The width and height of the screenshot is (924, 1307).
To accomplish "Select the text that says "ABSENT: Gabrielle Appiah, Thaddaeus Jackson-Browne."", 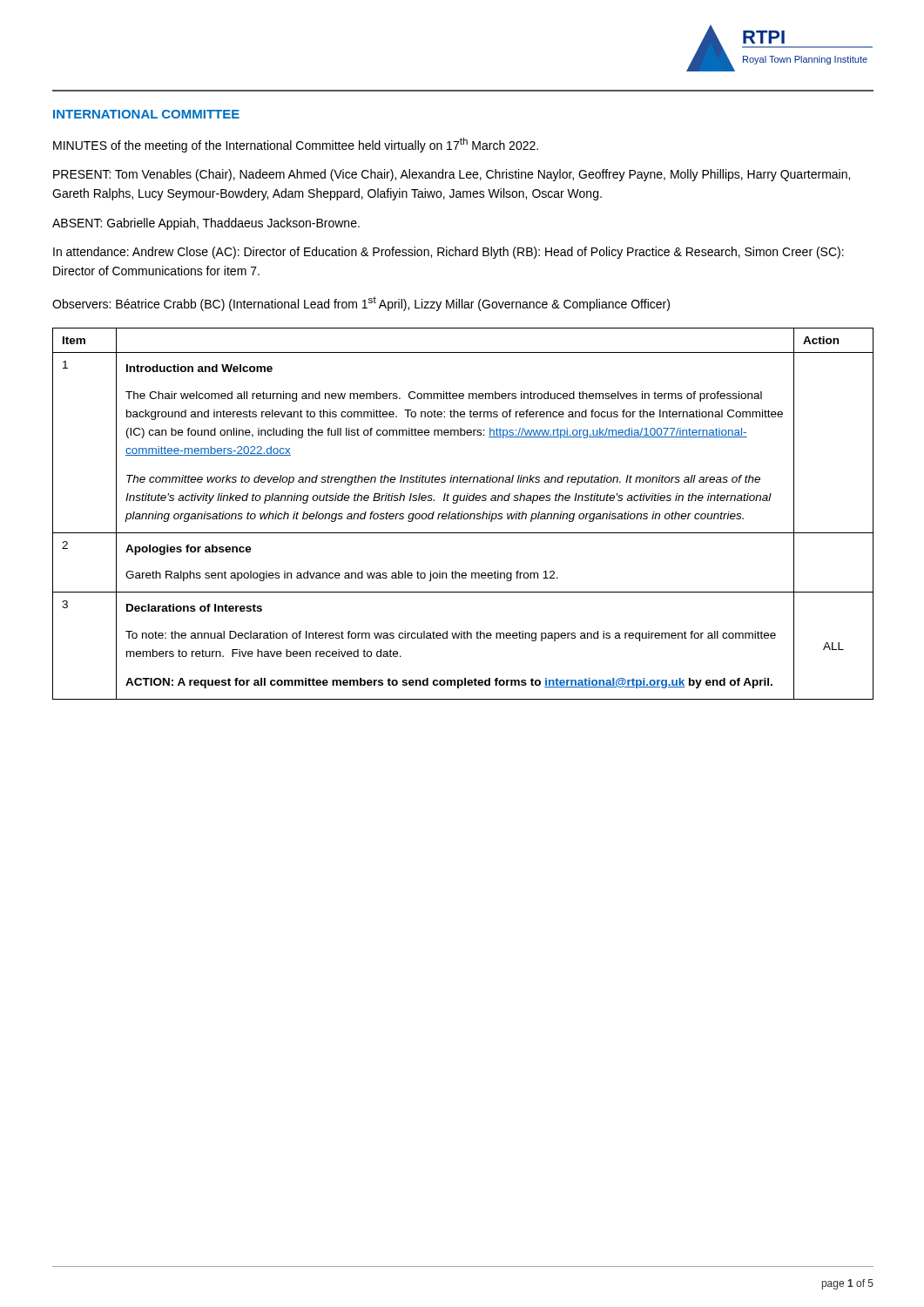I will 206,223.
